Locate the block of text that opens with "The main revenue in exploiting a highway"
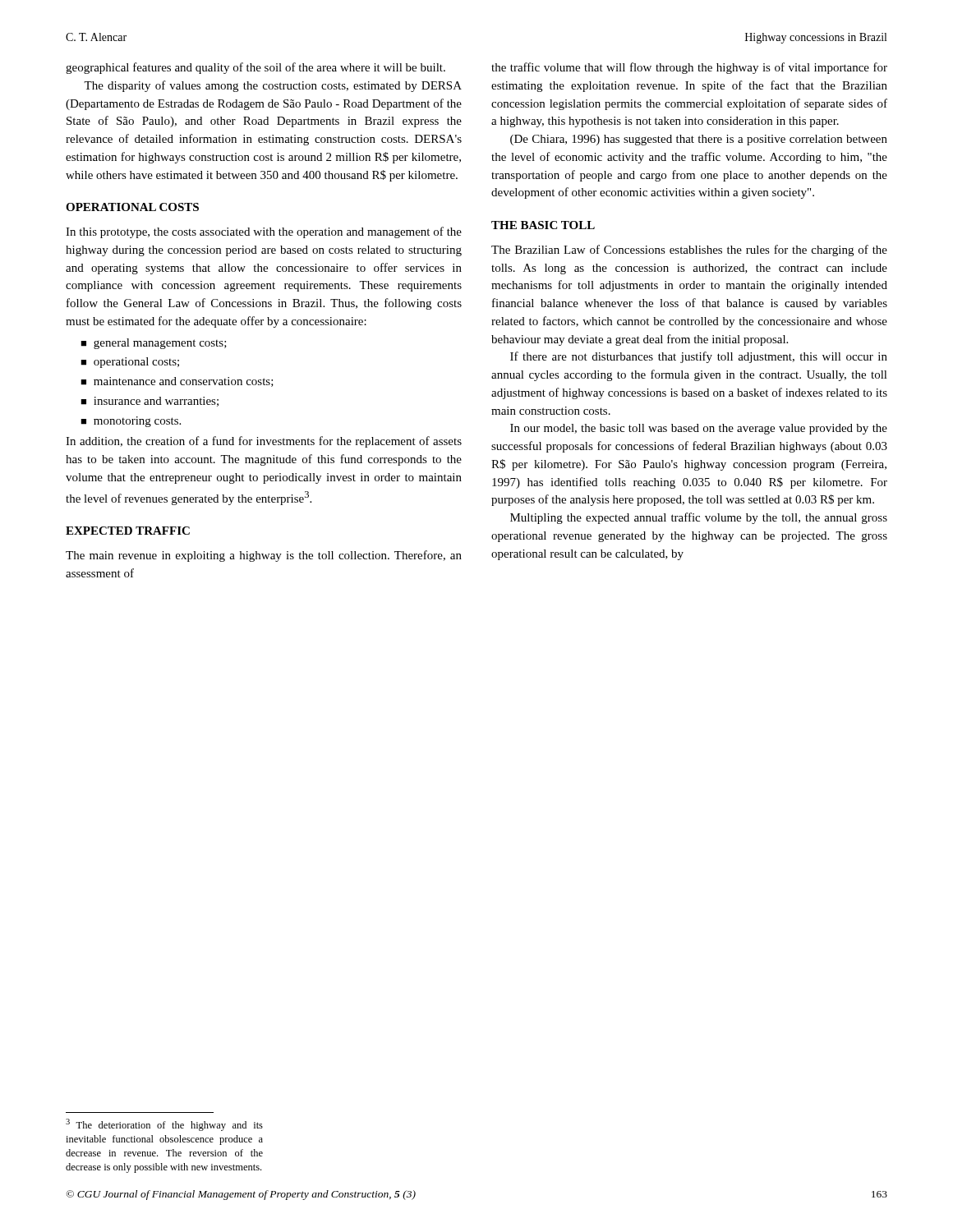Image resolution: width=953 pixels, height=1232 pixels. pos(264,565)
